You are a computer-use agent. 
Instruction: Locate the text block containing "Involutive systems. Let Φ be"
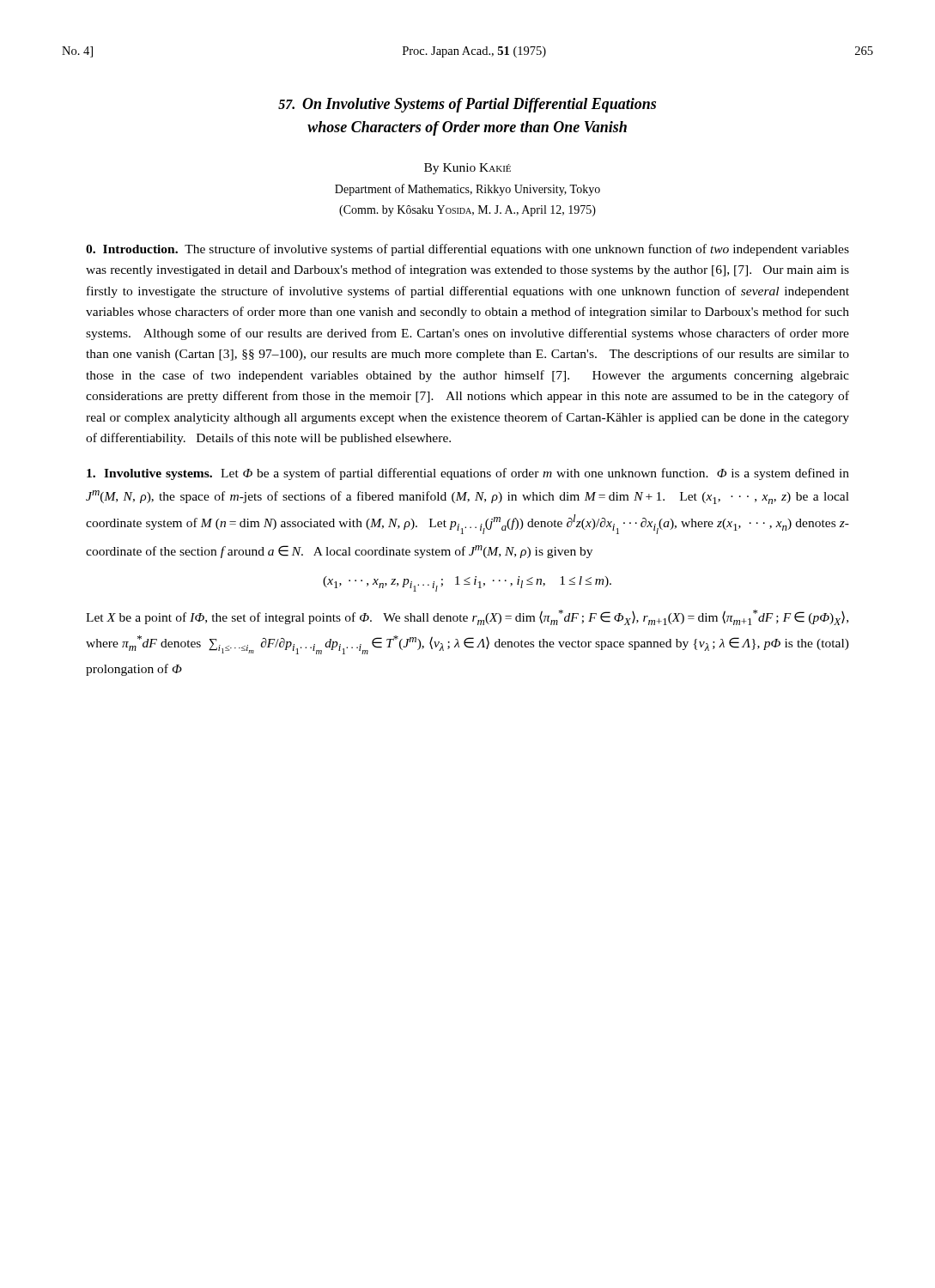coord(468,512)
